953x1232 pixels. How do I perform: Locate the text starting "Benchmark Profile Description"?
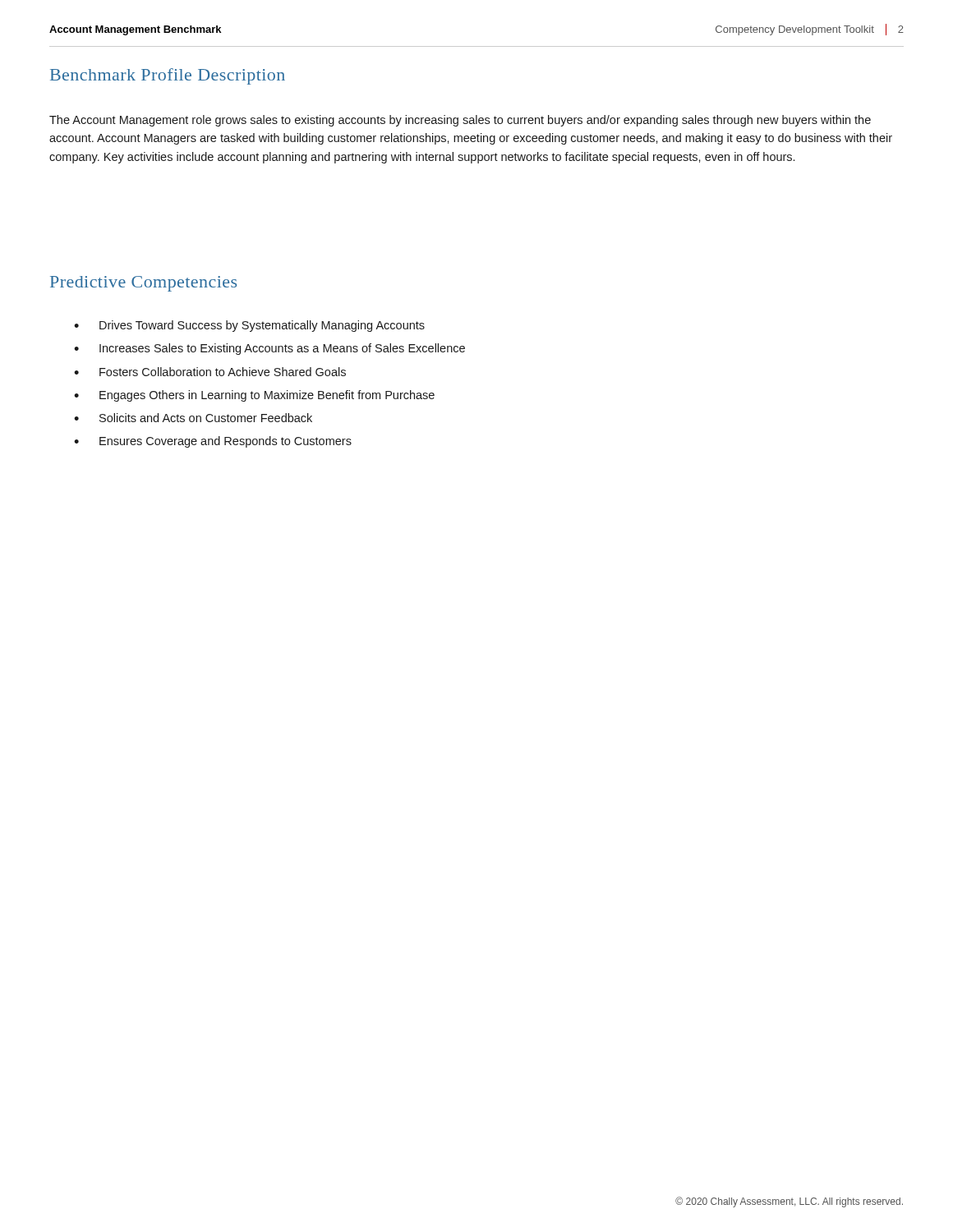tap(167, 74)
